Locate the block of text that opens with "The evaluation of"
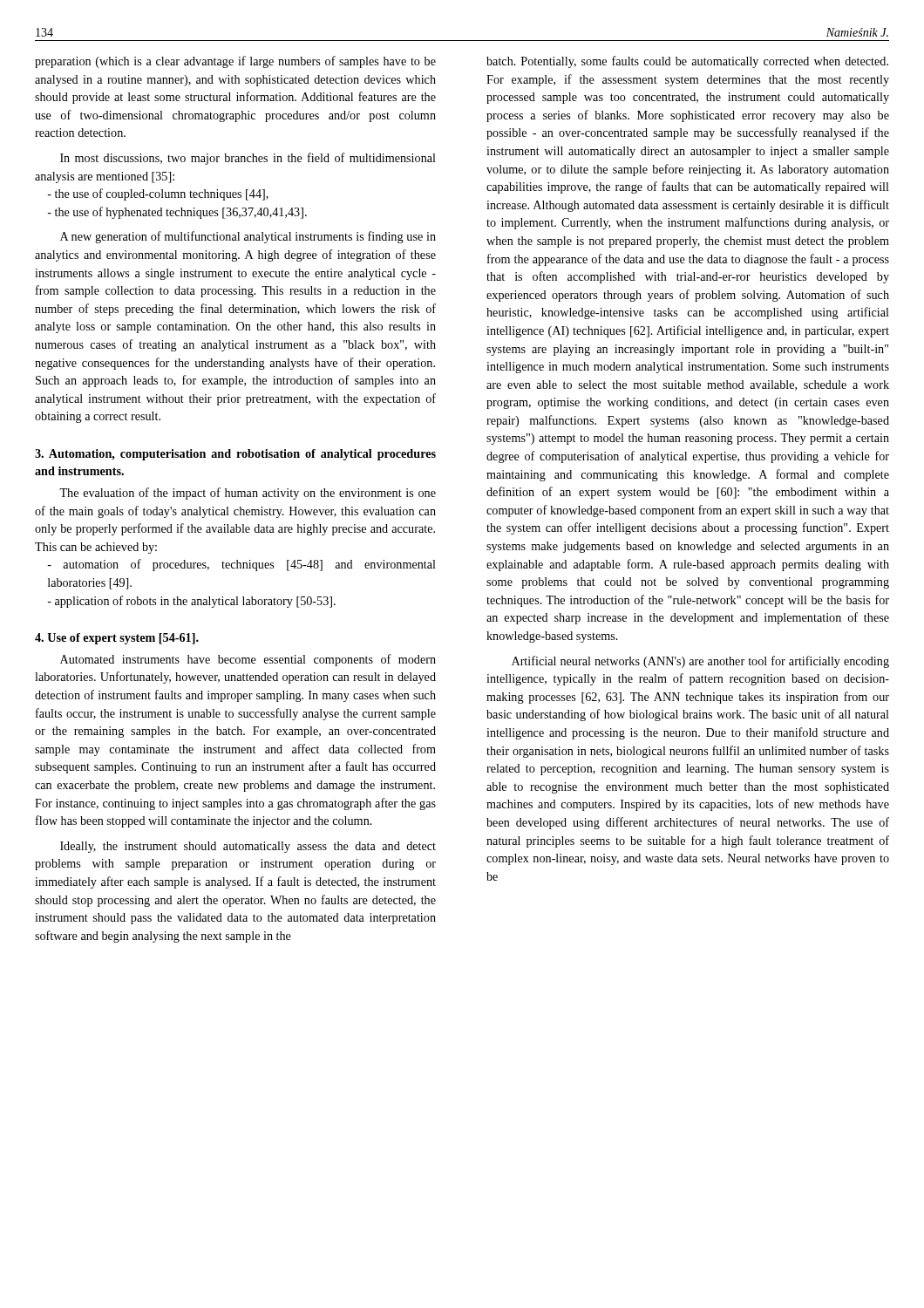The width and height of the screenshot is (924, 1308). (x=235, y=520)
